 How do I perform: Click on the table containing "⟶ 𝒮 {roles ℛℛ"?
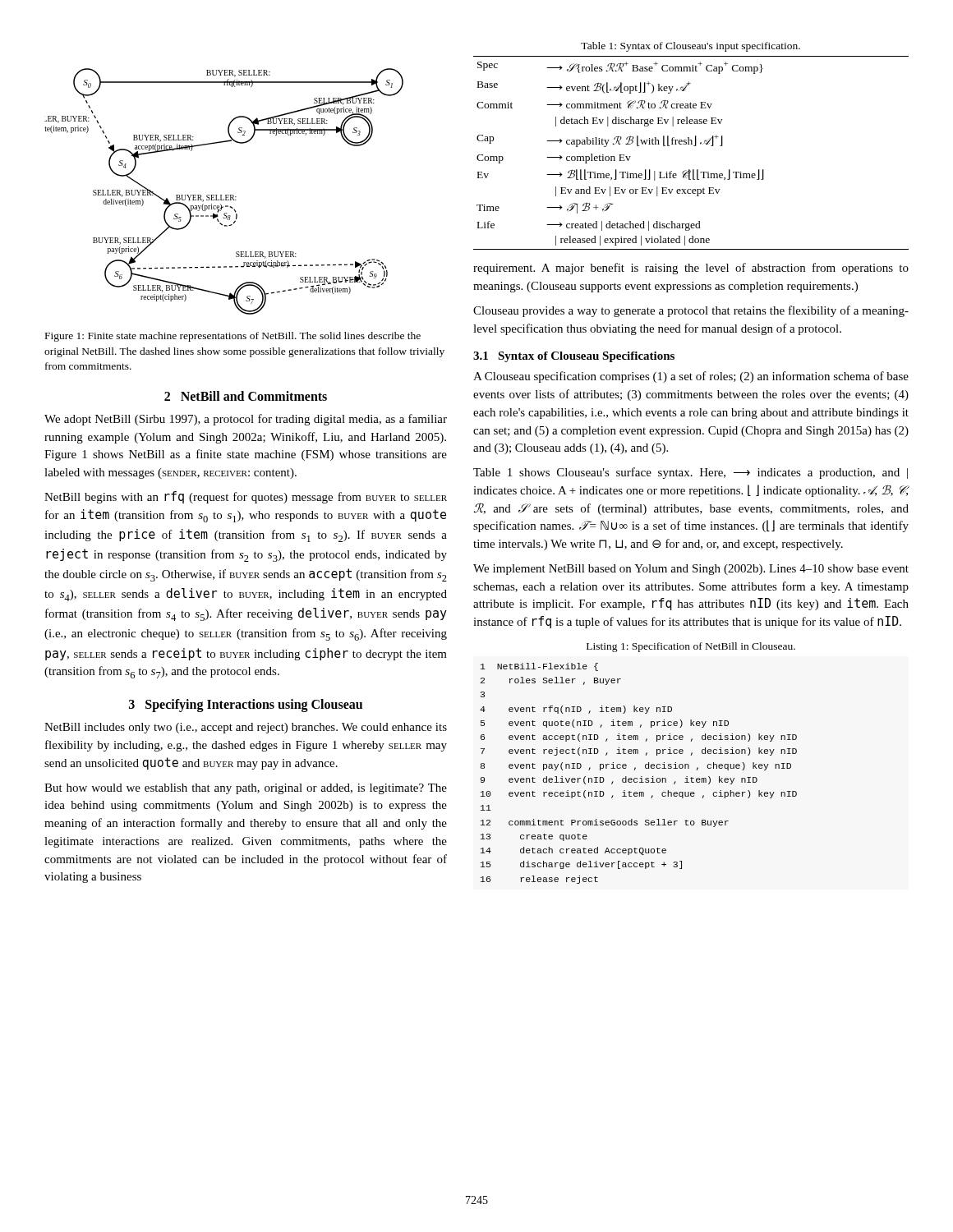[x=691, y=153]
